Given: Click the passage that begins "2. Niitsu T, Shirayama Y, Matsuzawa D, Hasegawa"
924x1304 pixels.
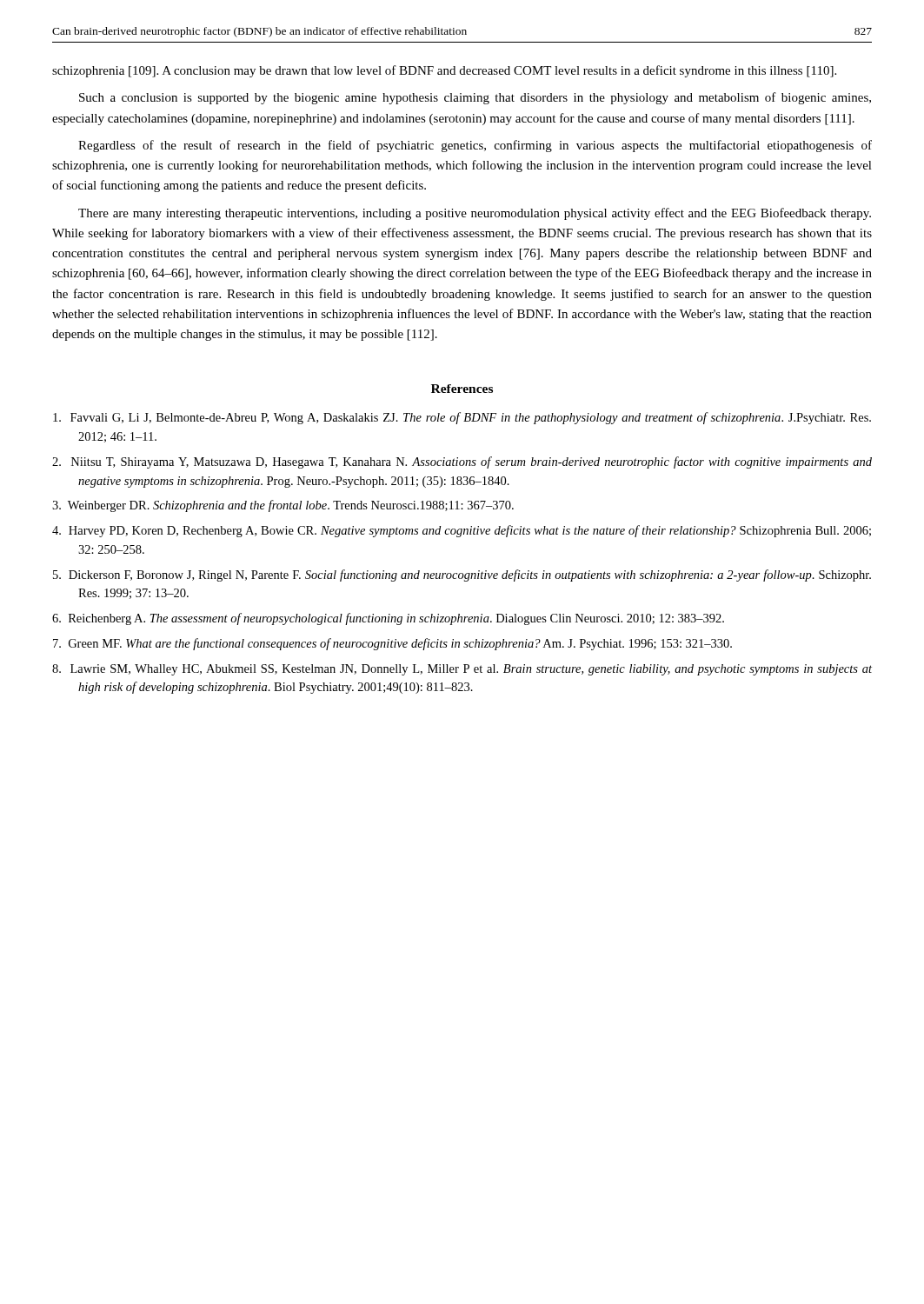Looking at the screenshot, I should tap(462, 471).
